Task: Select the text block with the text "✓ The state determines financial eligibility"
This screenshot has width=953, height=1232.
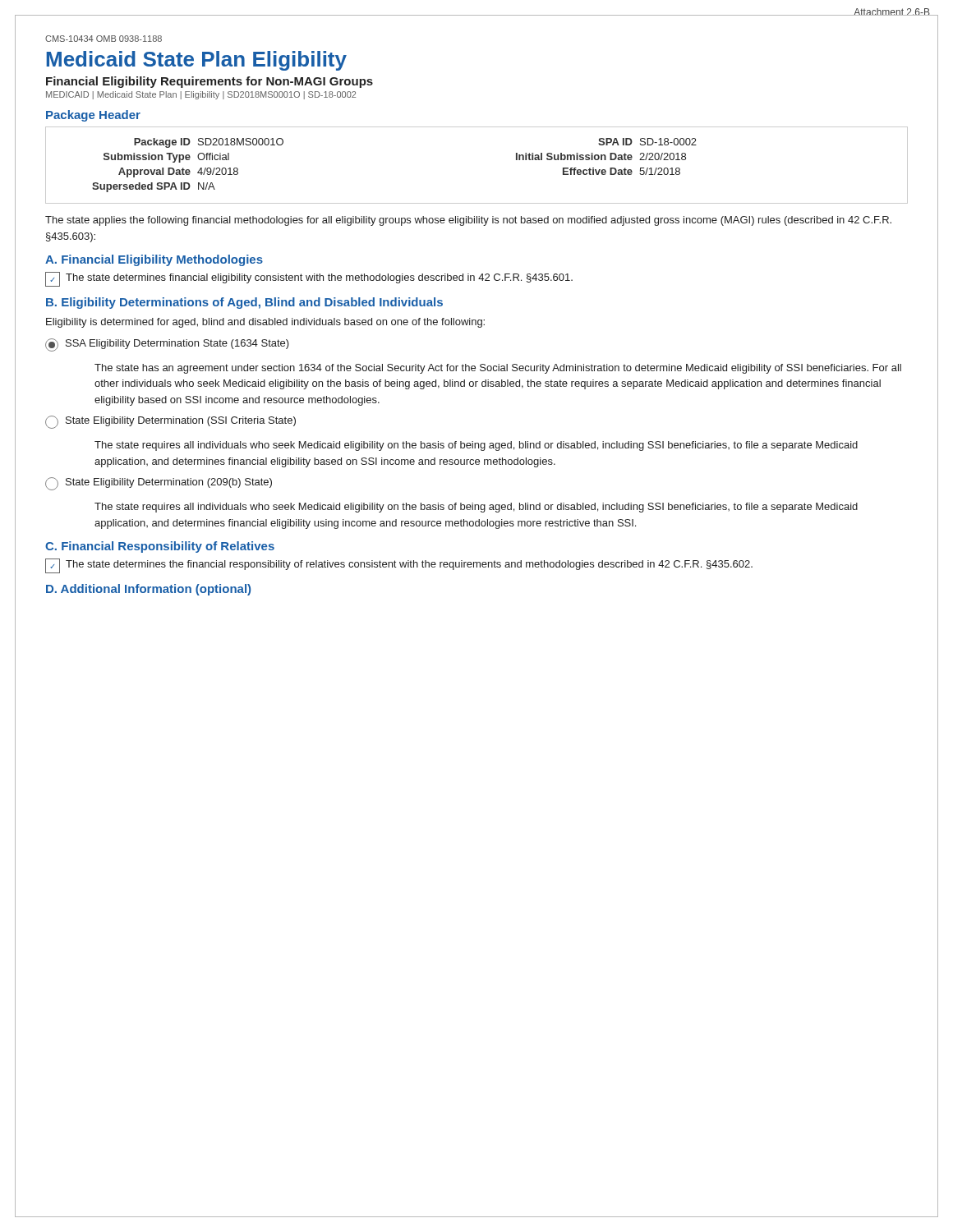Action: (x=309, y=279)
